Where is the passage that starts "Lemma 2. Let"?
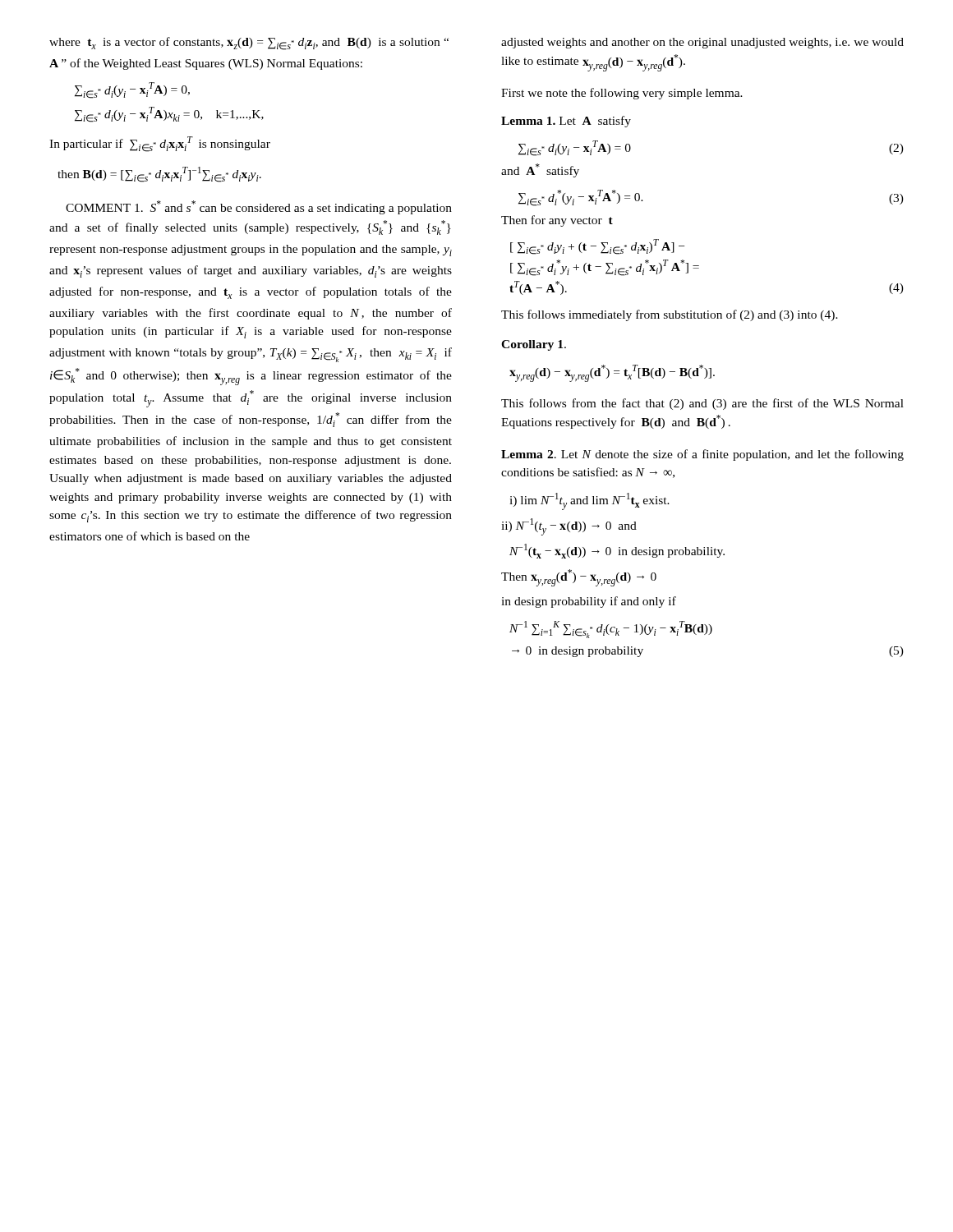Screen dimensions: 1232x953 point(702,552)
